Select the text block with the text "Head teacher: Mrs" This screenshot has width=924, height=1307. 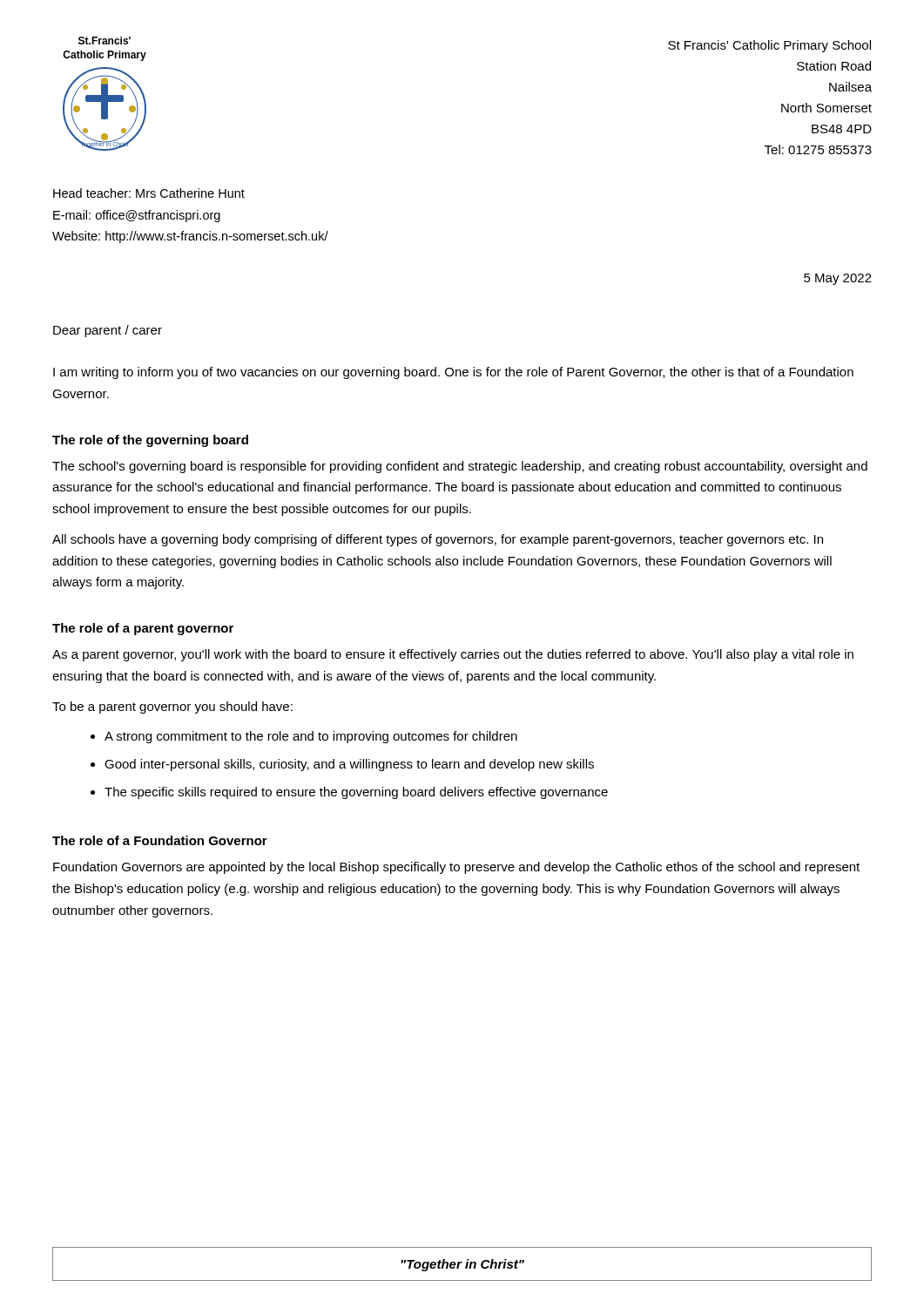190,215
